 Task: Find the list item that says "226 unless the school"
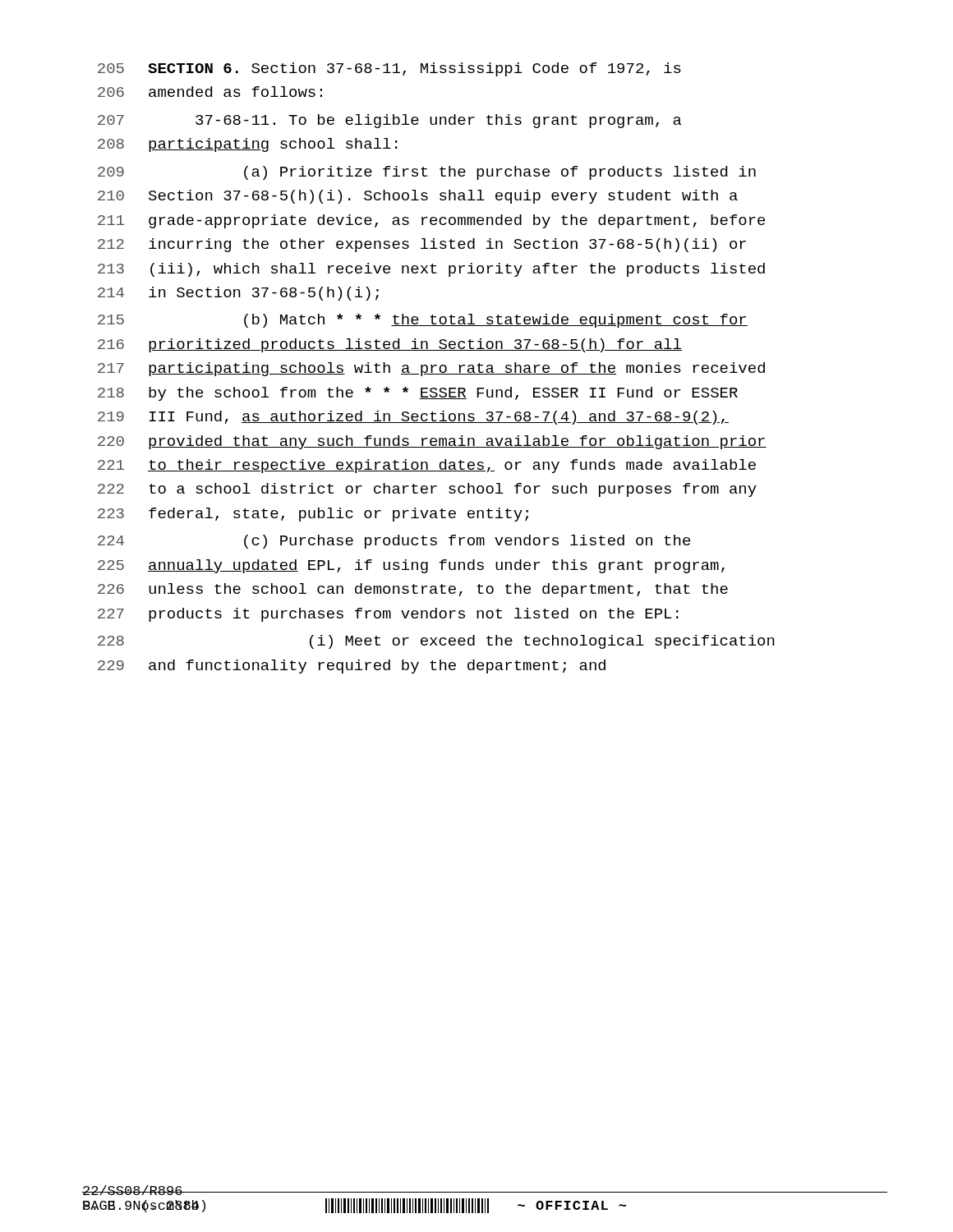(x=405, y=590)
